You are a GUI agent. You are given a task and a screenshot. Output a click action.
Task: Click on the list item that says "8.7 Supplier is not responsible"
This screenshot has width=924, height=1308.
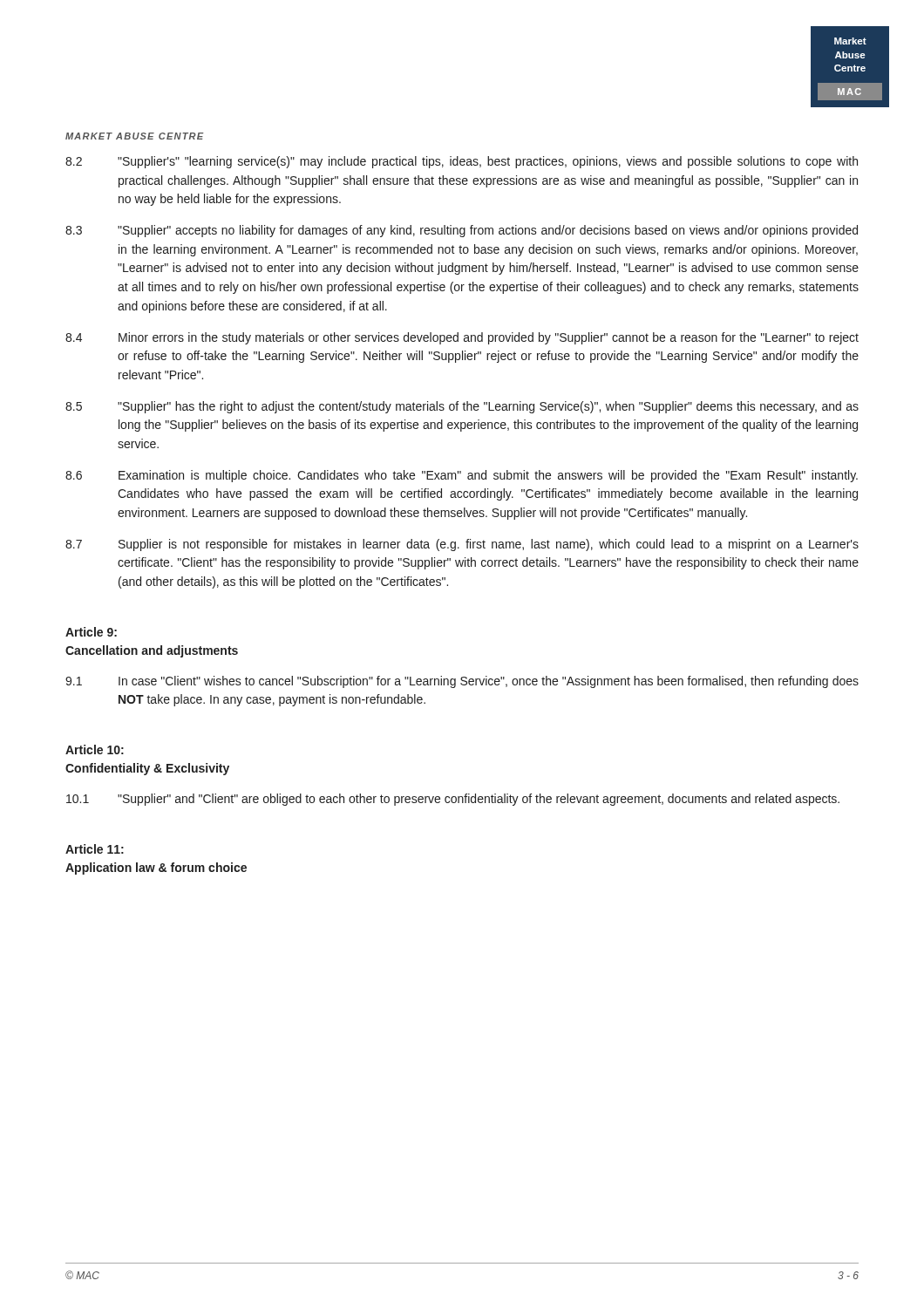point(462,563)
